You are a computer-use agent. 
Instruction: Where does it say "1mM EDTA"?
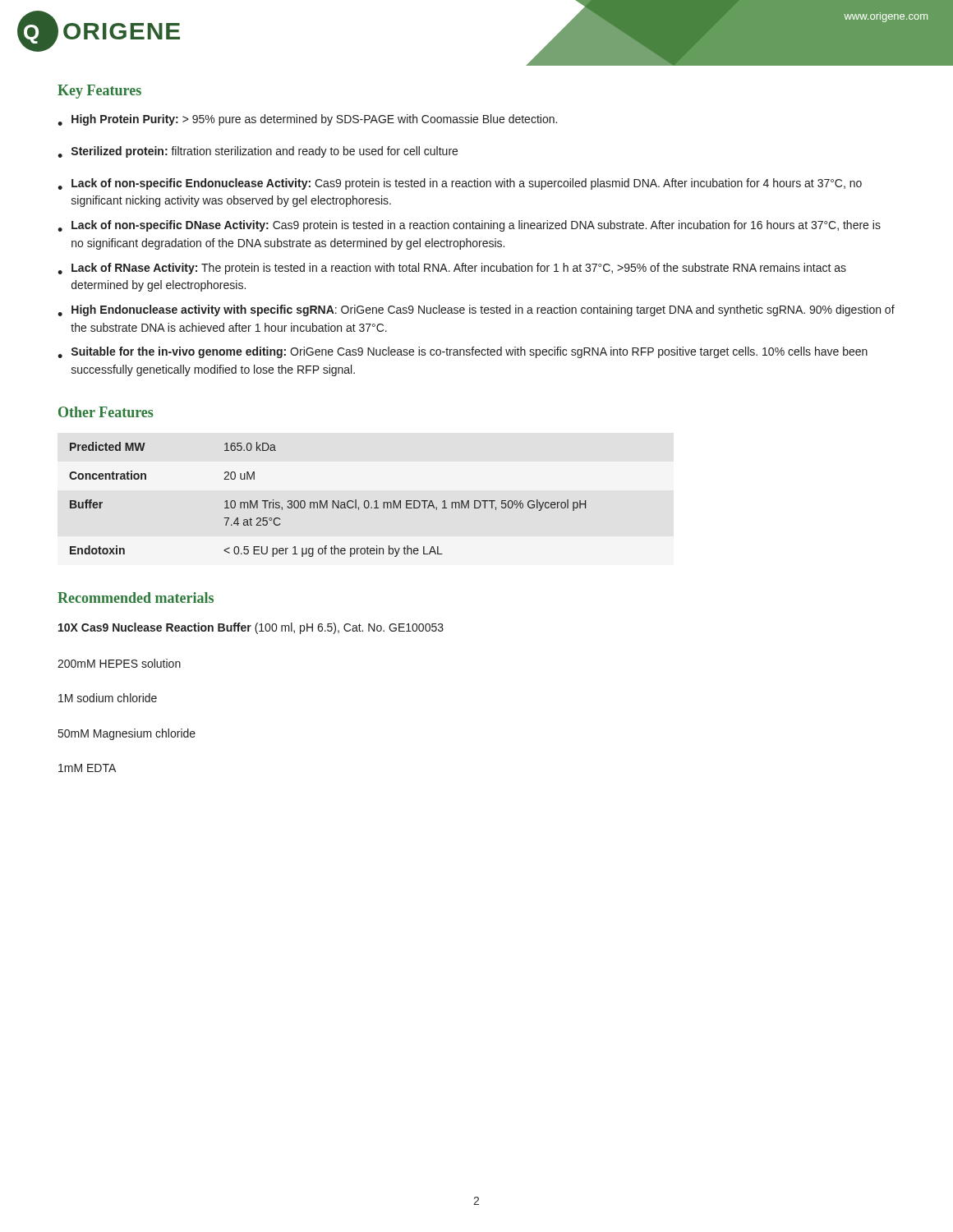[x=87, y=768]
